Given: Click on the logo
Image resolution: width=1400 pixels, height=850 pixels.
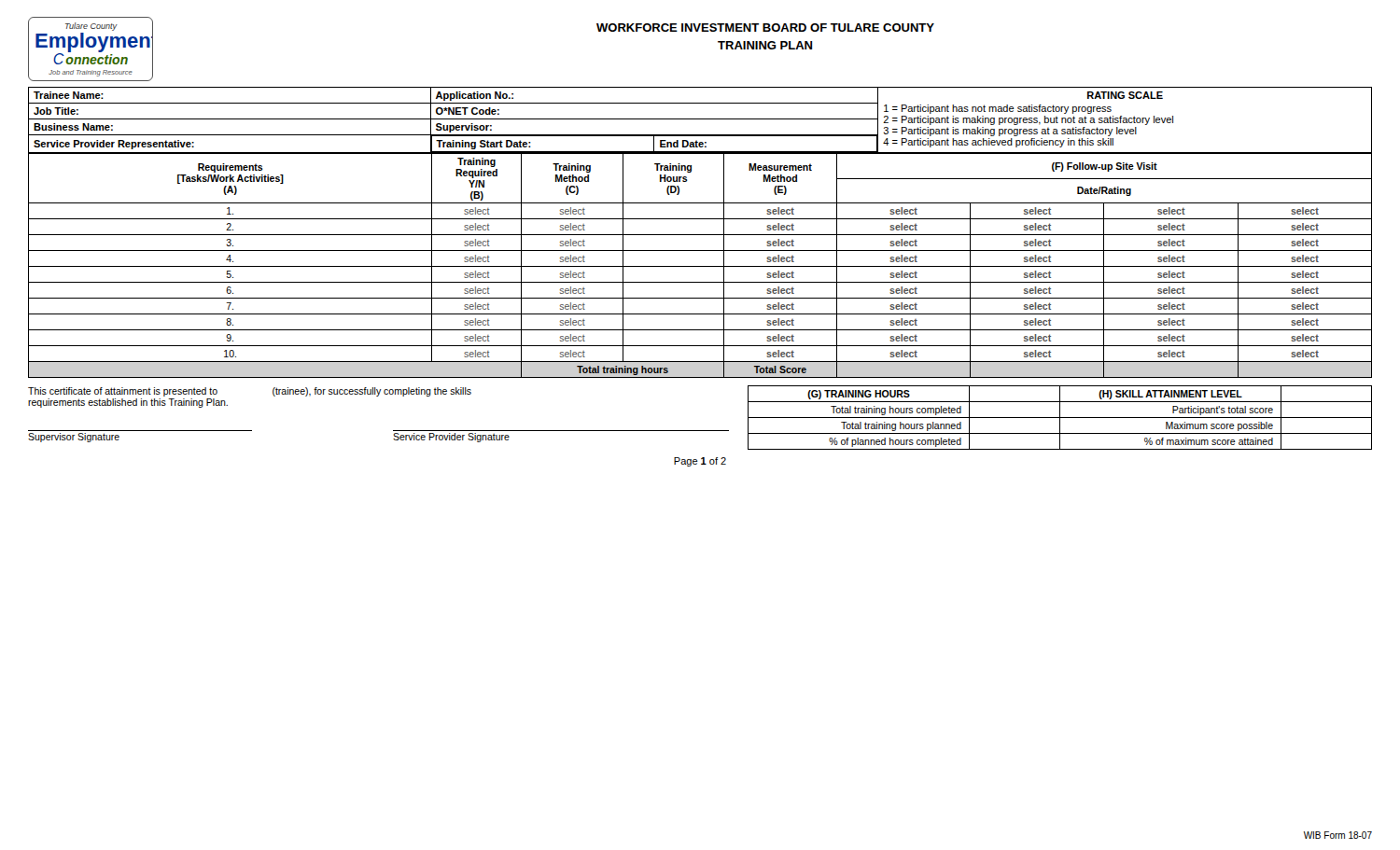Looking at the screenshot, I should point(93,49).
